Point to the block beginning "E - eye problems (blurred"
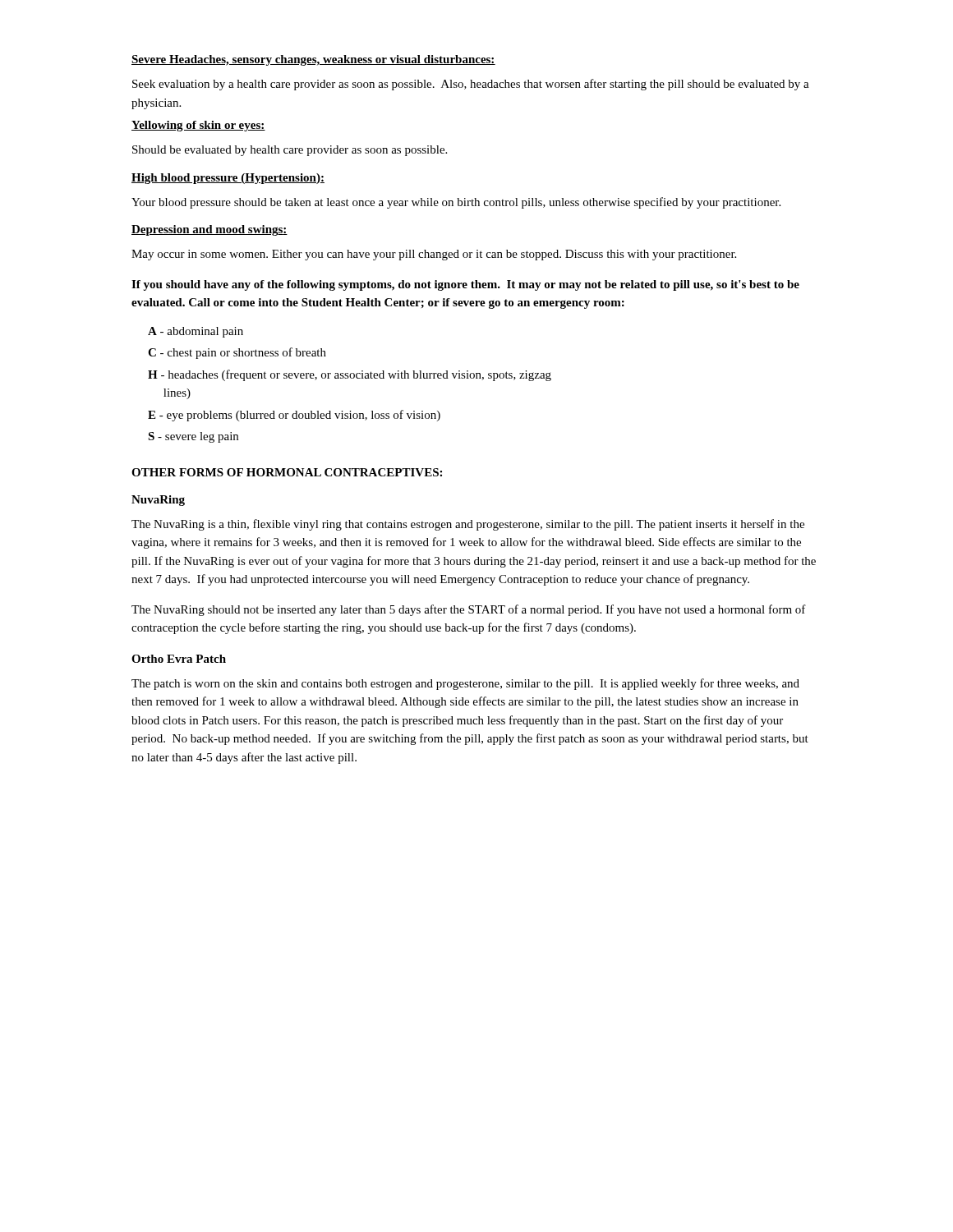953x1232 pixels. (294, 414)
